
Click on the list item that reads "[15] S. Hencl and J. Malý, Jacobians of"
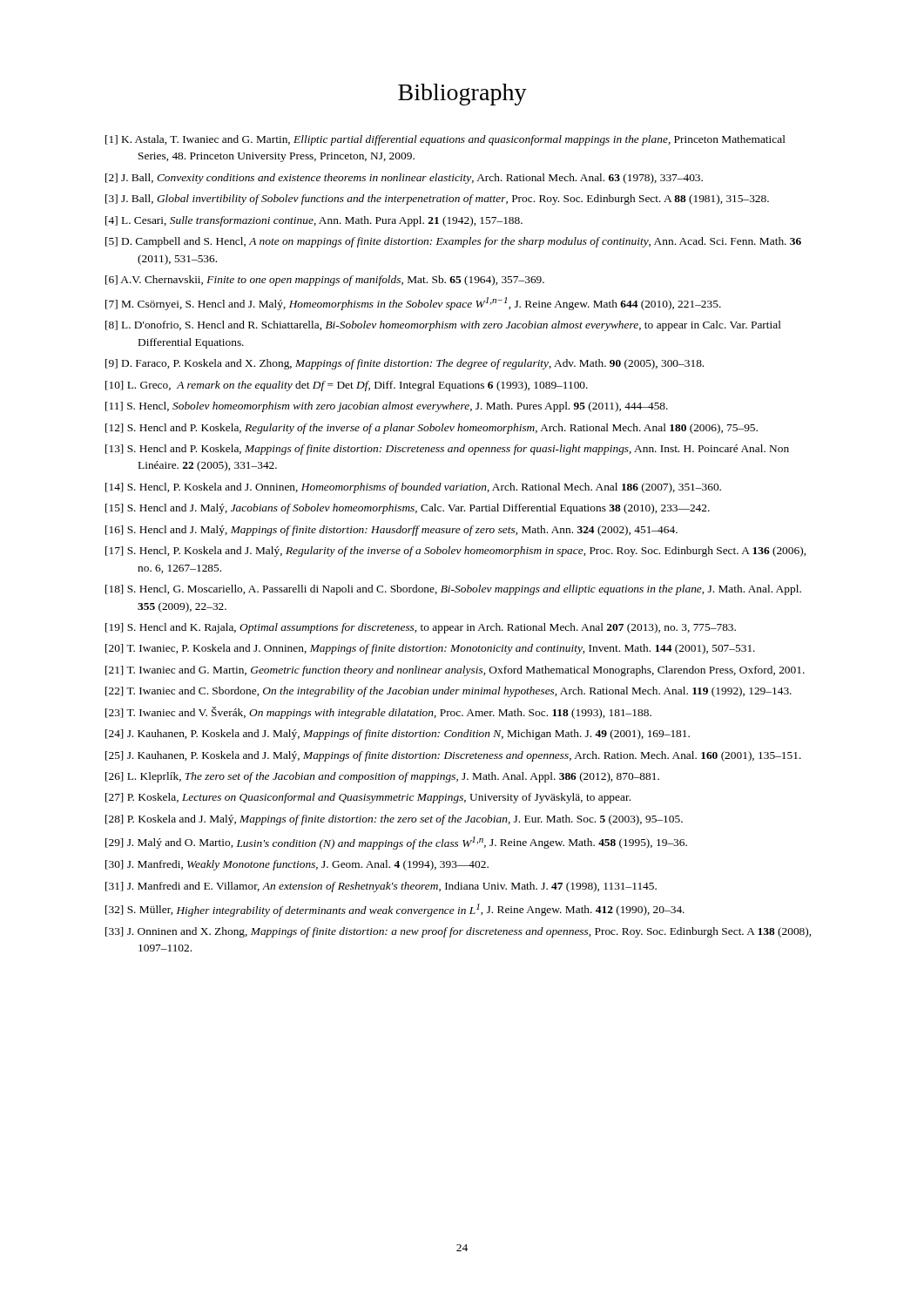(407, 508)
